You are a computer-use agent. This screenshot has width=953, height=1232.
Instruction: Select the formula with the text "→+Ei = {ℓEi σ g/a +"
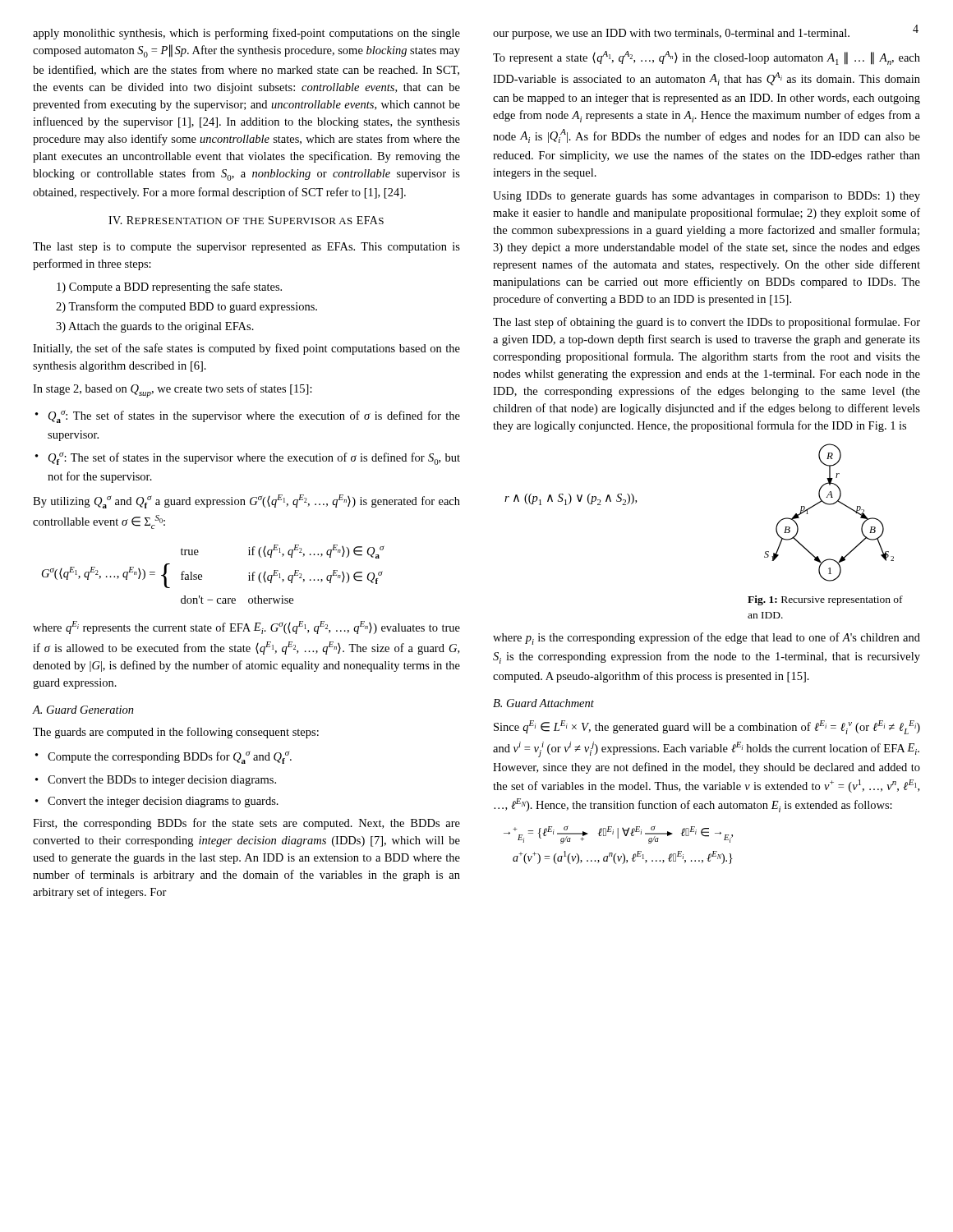coord(617,843)
